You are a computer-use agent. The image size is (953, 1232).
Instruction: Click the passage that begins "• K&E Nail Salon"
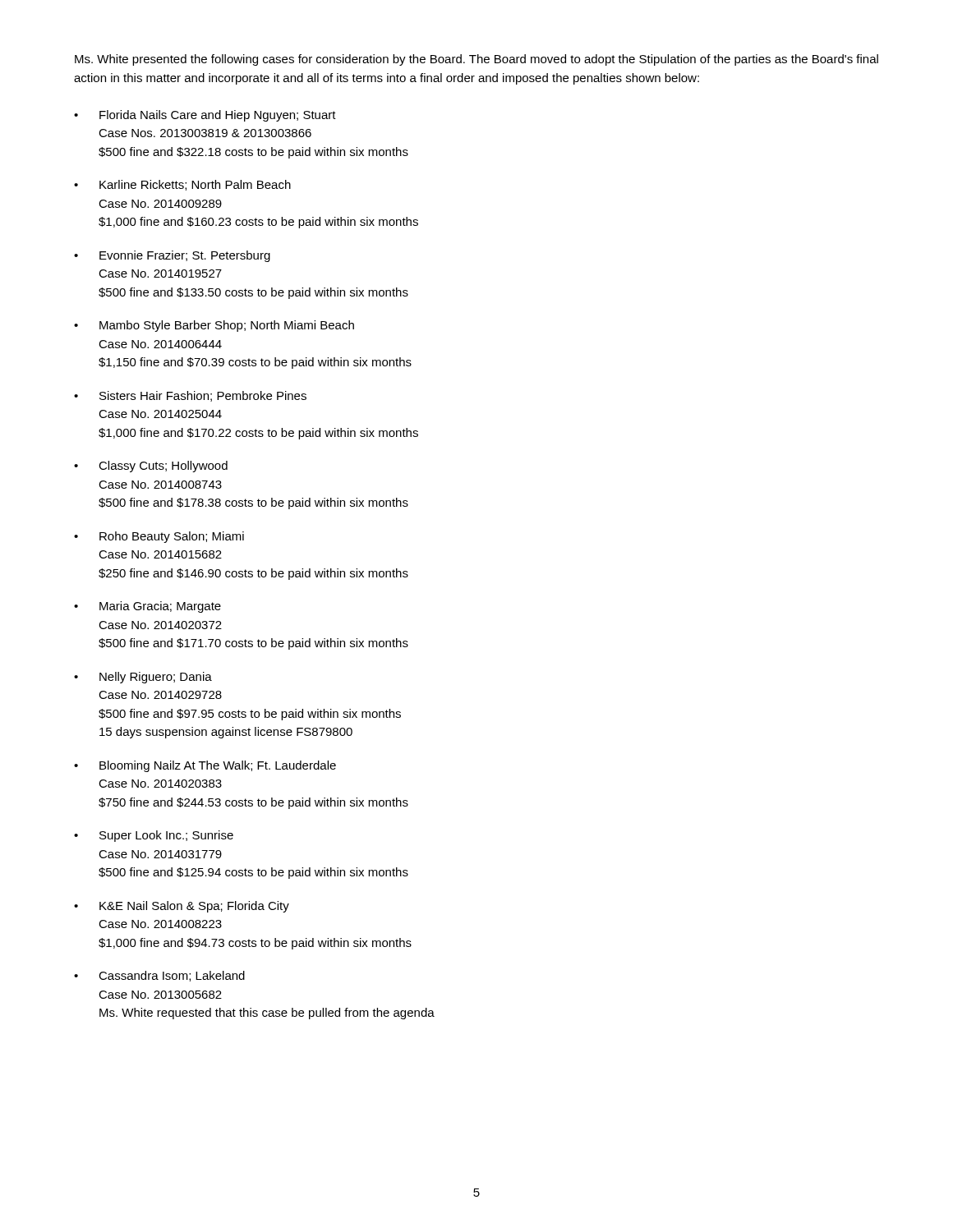click(182, 907)
